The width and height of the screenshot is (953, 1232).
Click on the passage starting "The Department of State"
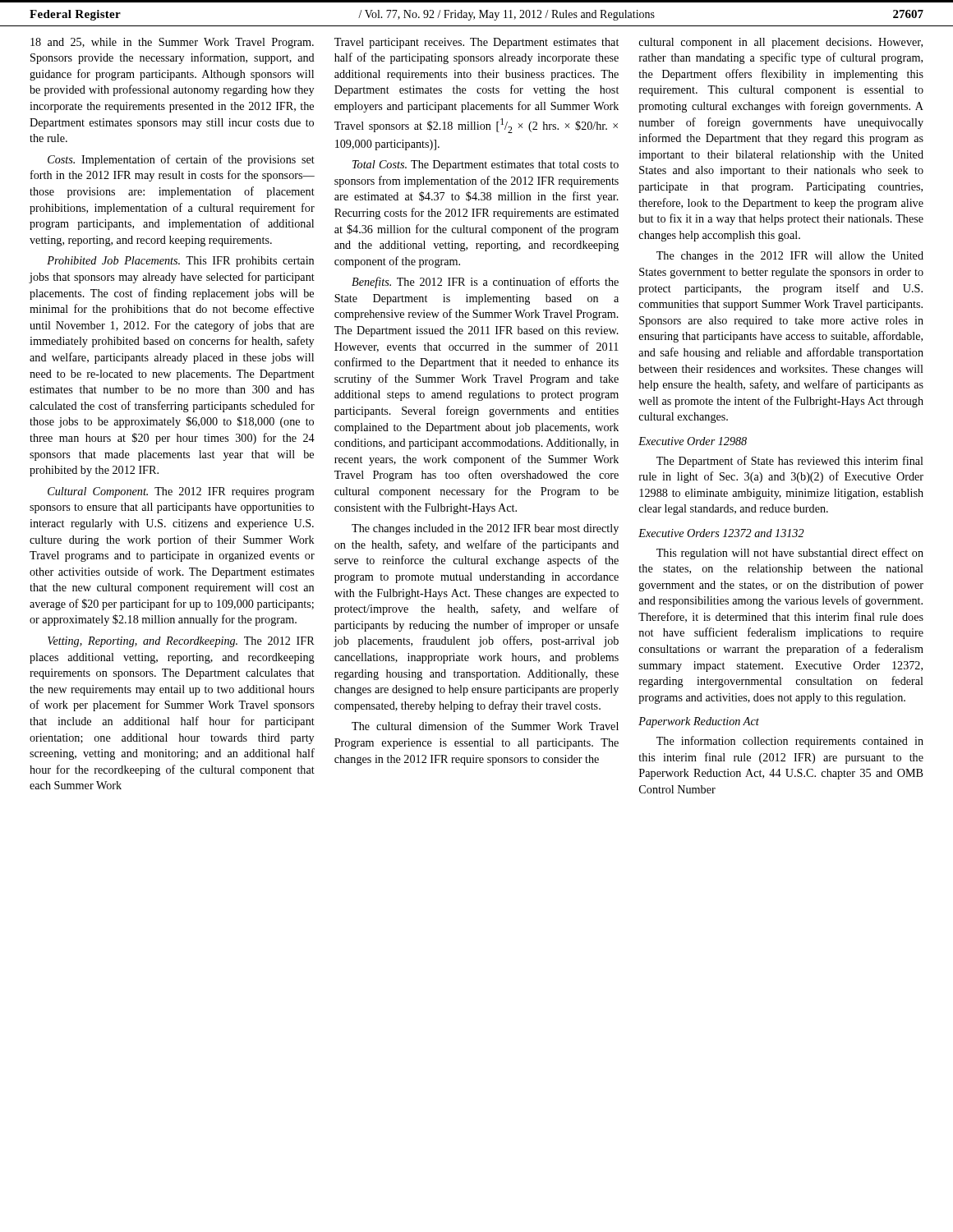click(781, 485)
